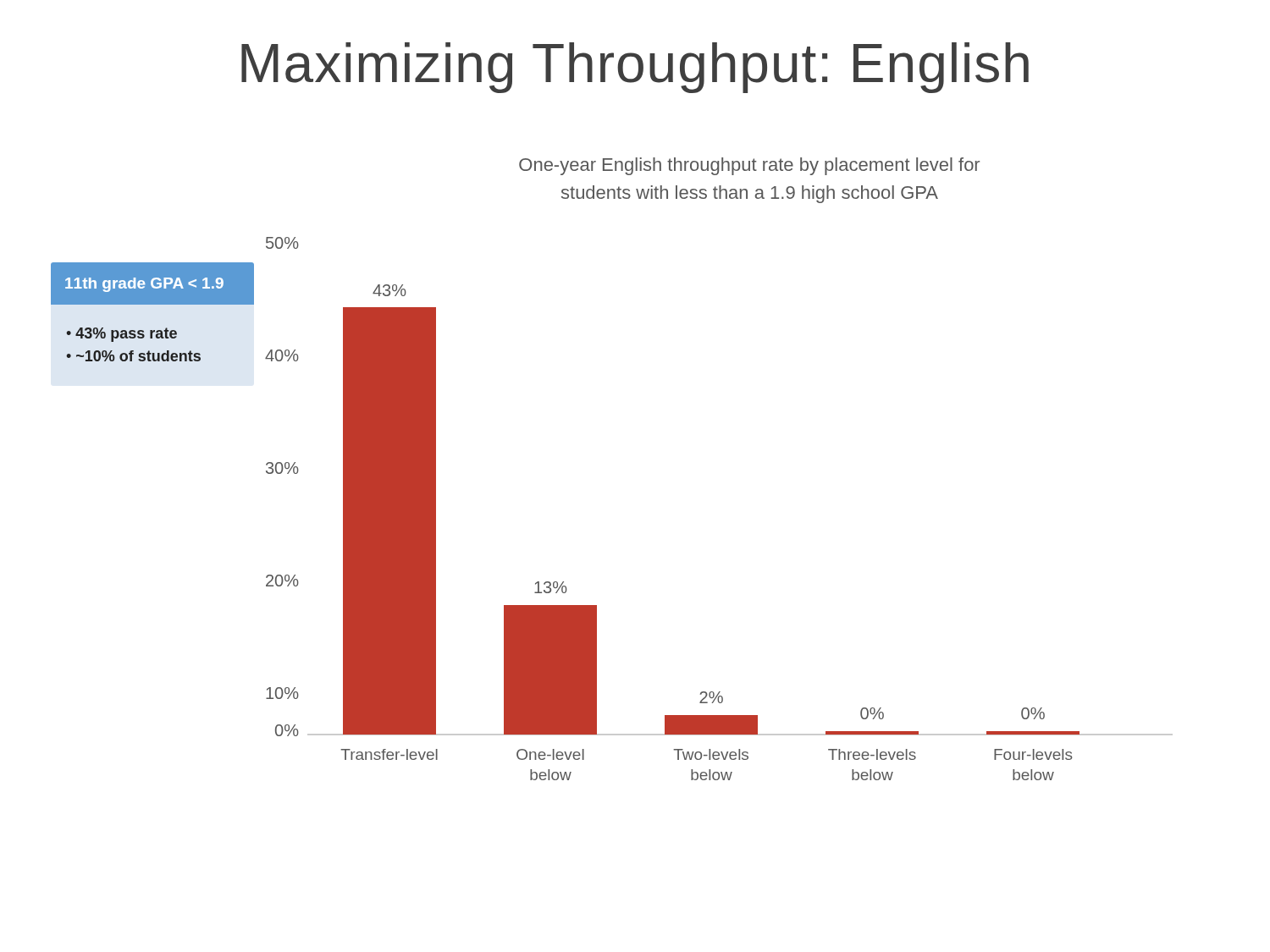Select the bar chart

coord(739,535)
